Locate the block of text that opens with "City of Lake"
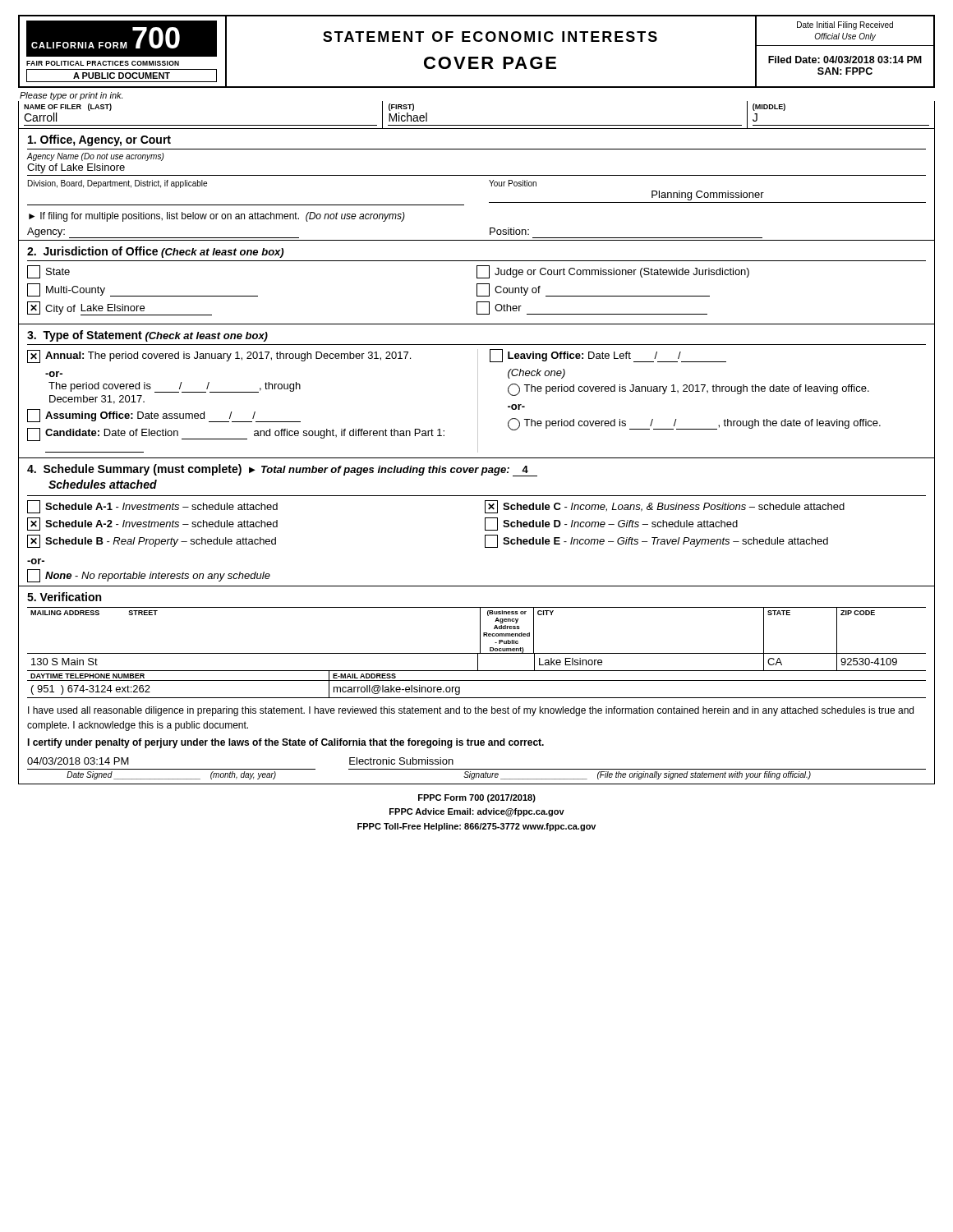Image resolution: width=953 pixels, height=1232 pixels. (x=76, y=167)
